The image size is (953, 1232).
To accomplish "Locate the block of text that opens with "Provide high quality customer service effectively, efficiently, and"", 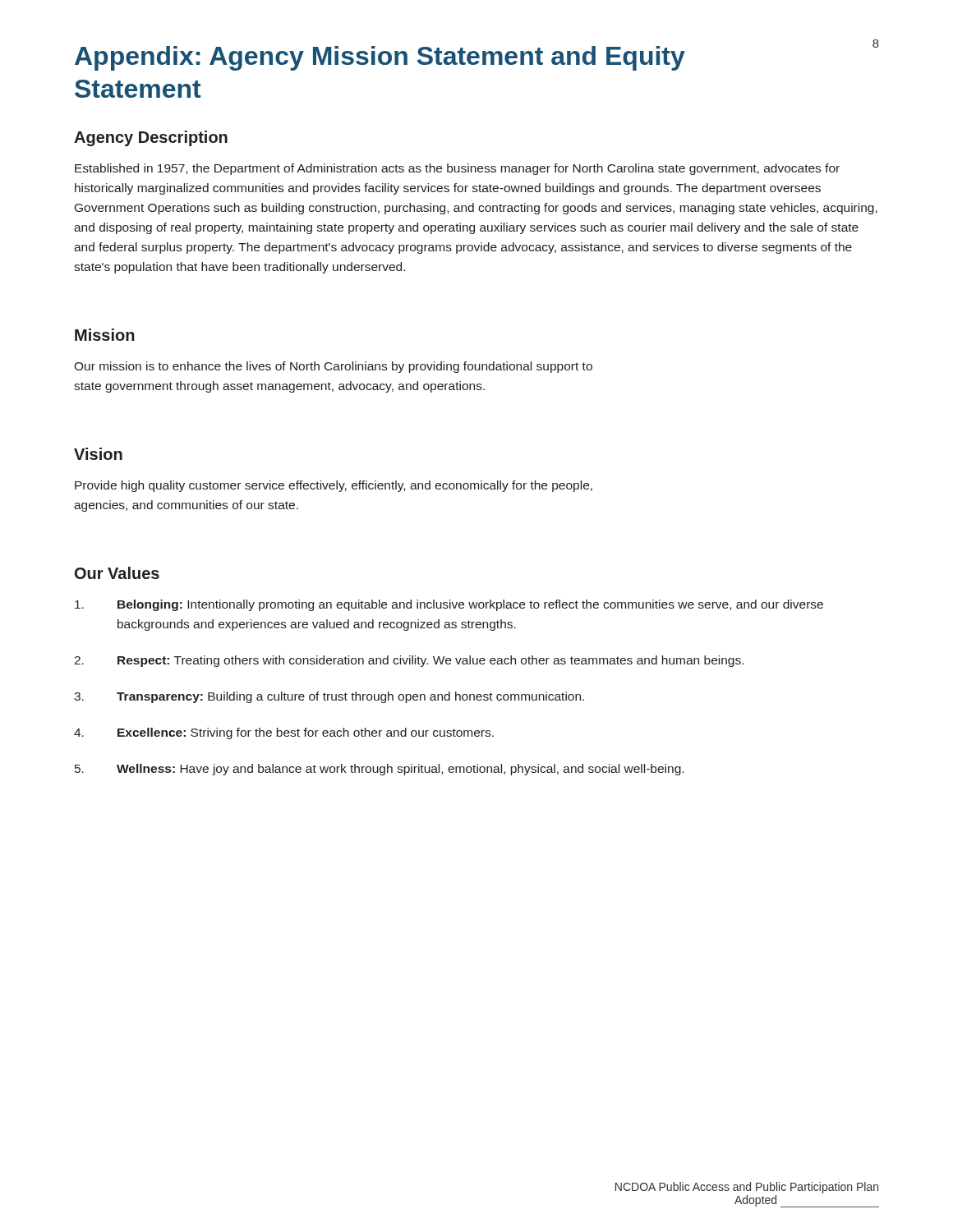I will click(x=476, y=495).
